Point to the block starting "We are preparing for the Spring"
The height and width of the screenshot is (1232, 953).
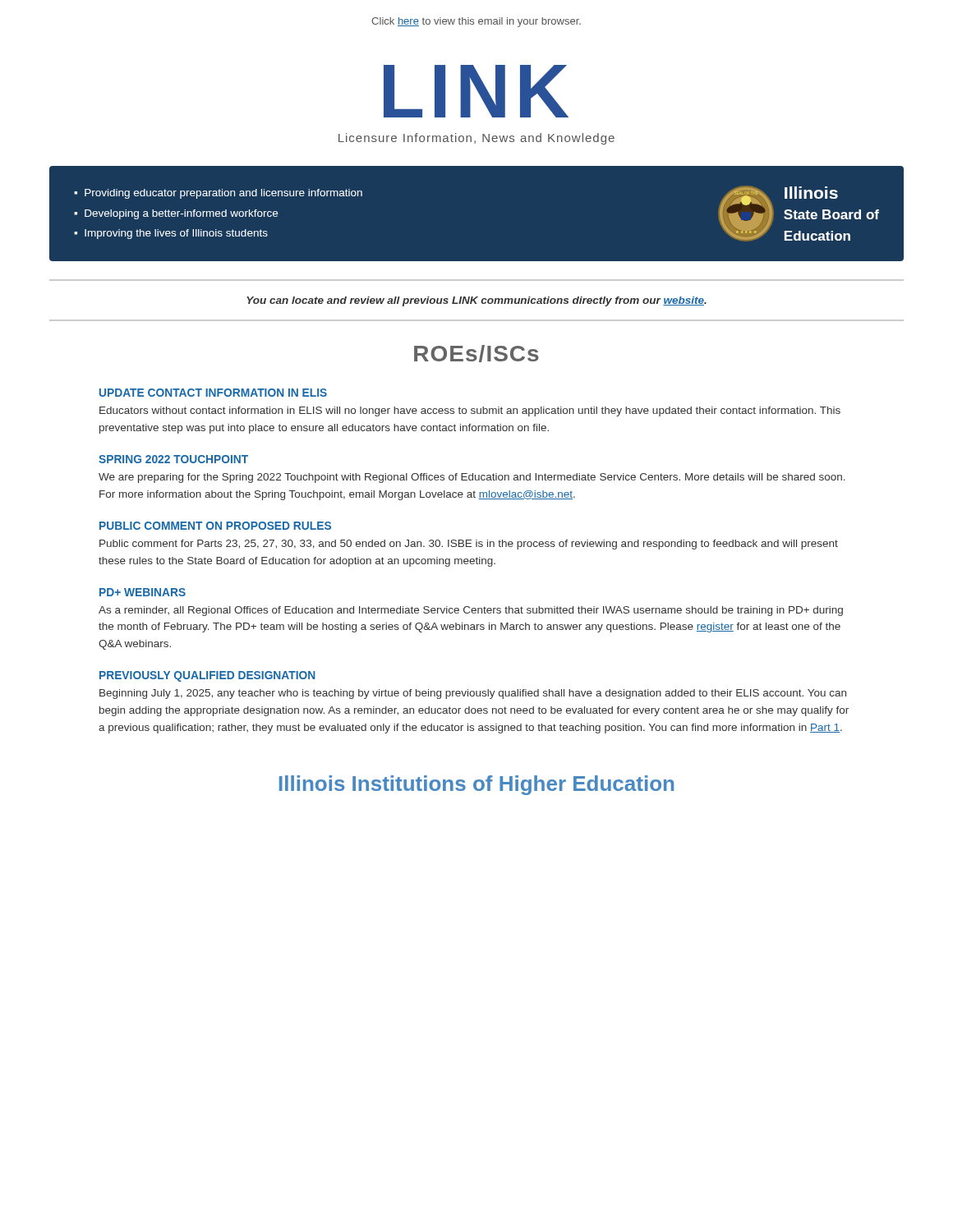pos(472,485)
